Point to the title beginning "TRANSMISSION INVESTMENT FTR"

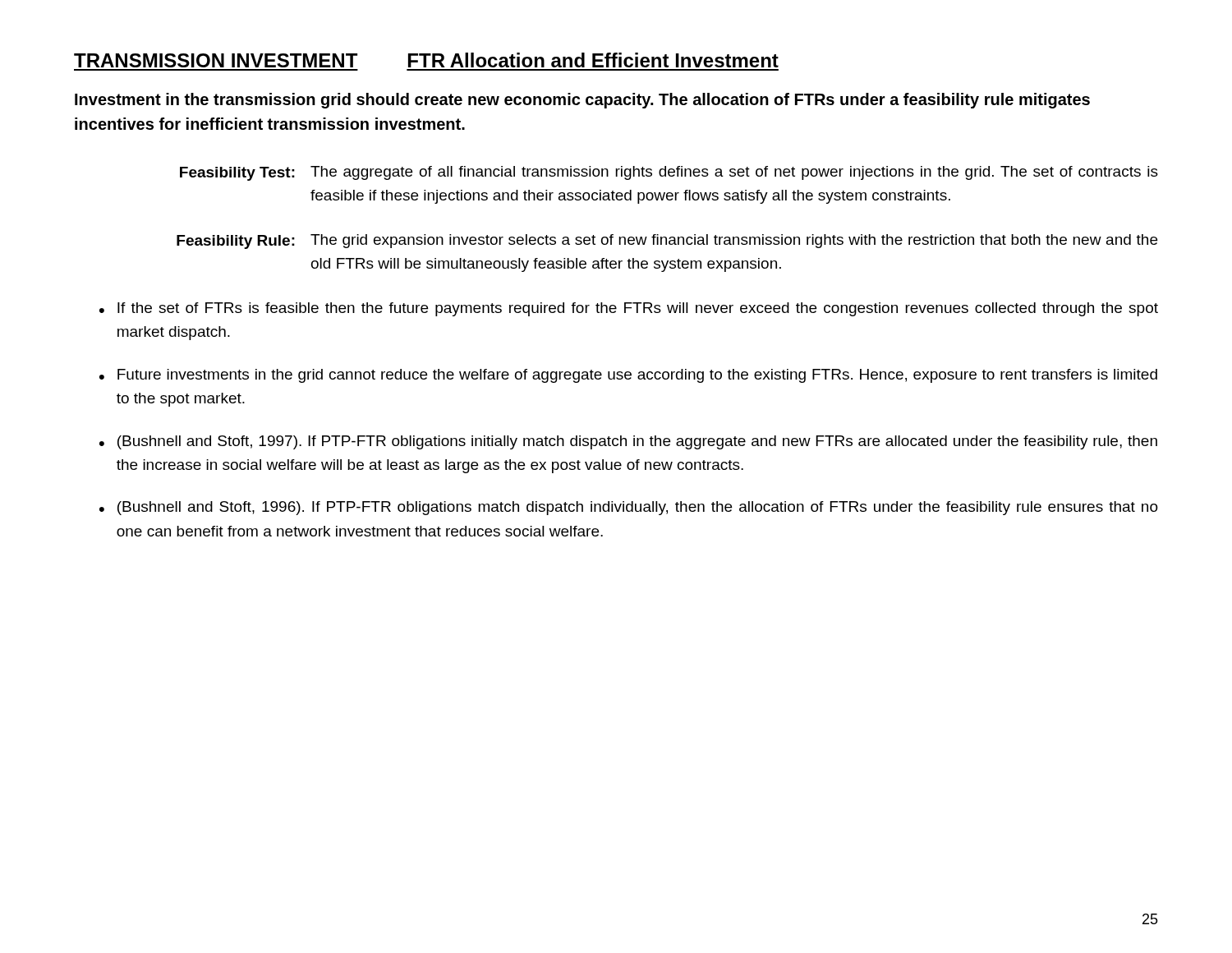[x=426, y=61]
